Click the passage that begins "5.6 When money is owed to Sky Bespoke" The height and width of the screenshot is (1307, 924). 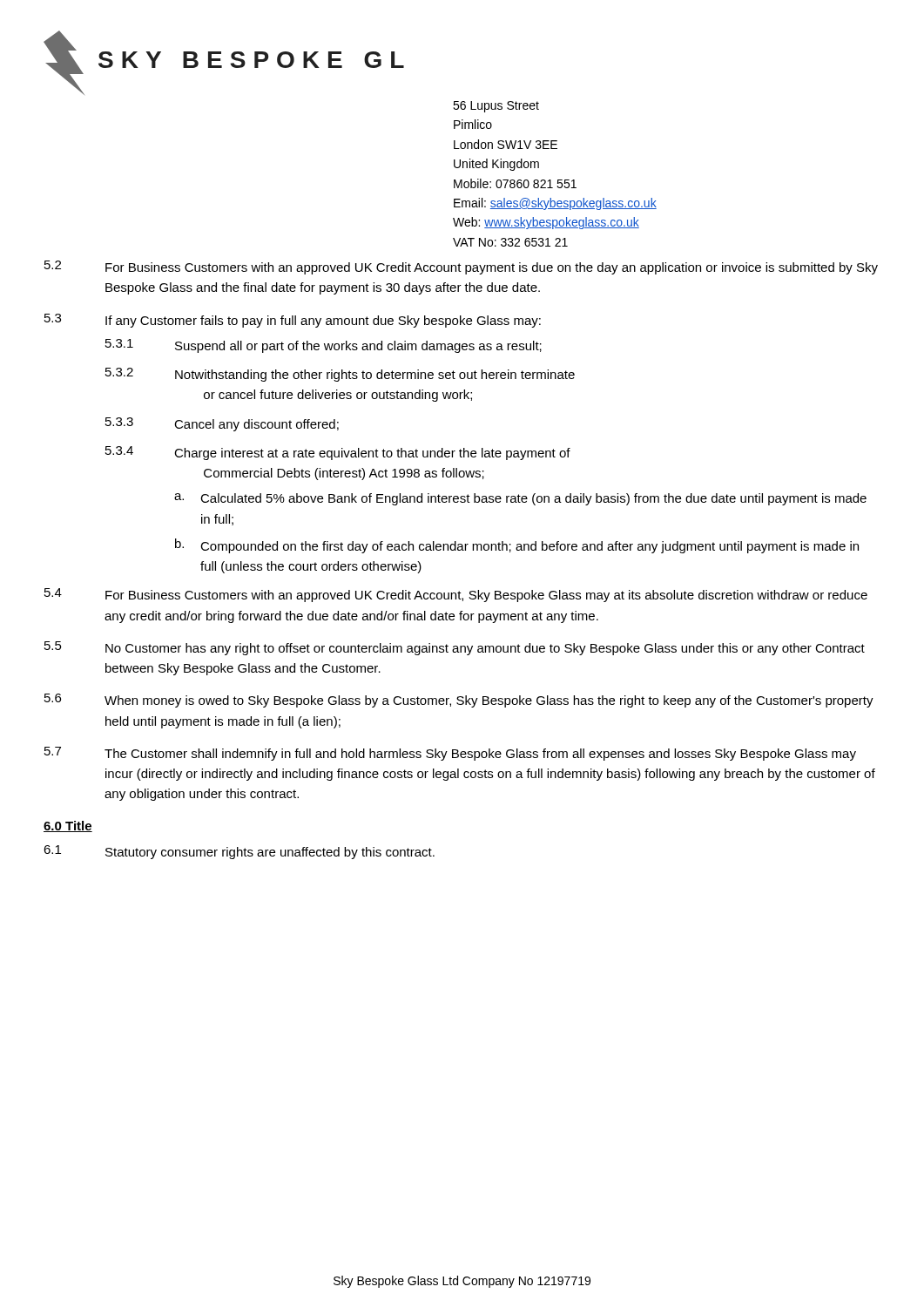[462, 711]
